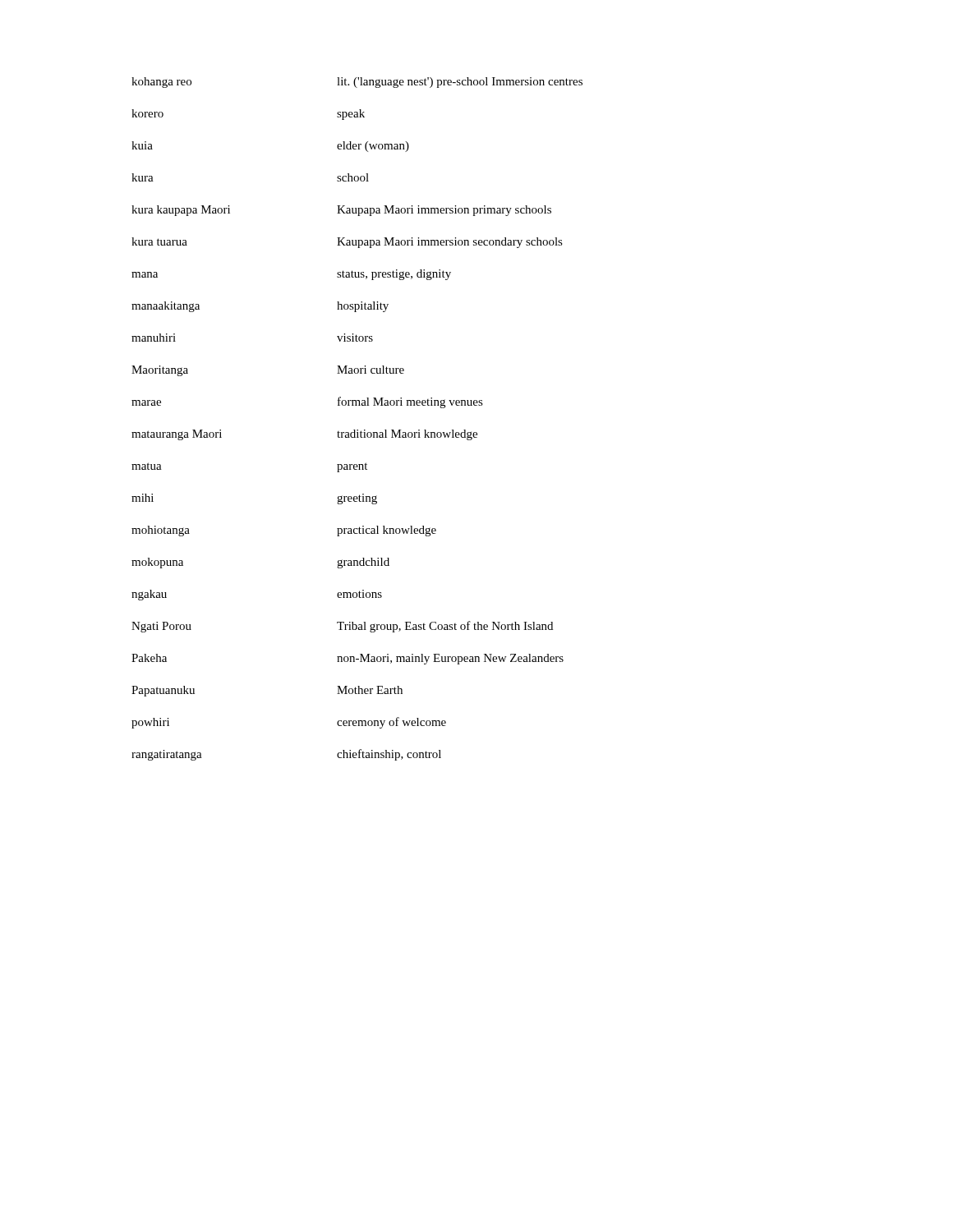Screen dimensions: 1232x953
Task: Click on the list item that reads "mohiotanga practical knowledge"
Action: click(158, 531)
